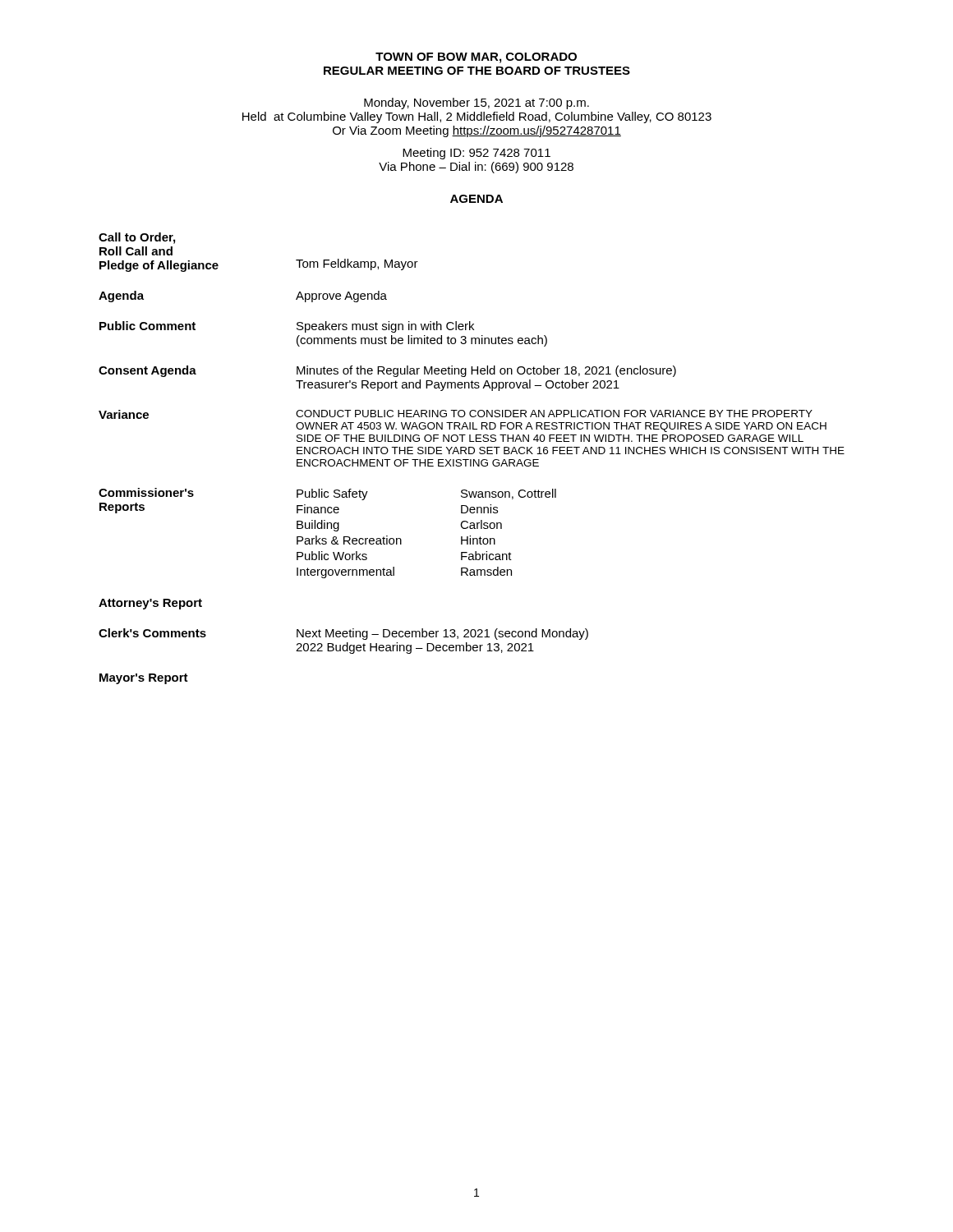Point to the passage starting "Clerk's Comments"

tap(152, 633)
